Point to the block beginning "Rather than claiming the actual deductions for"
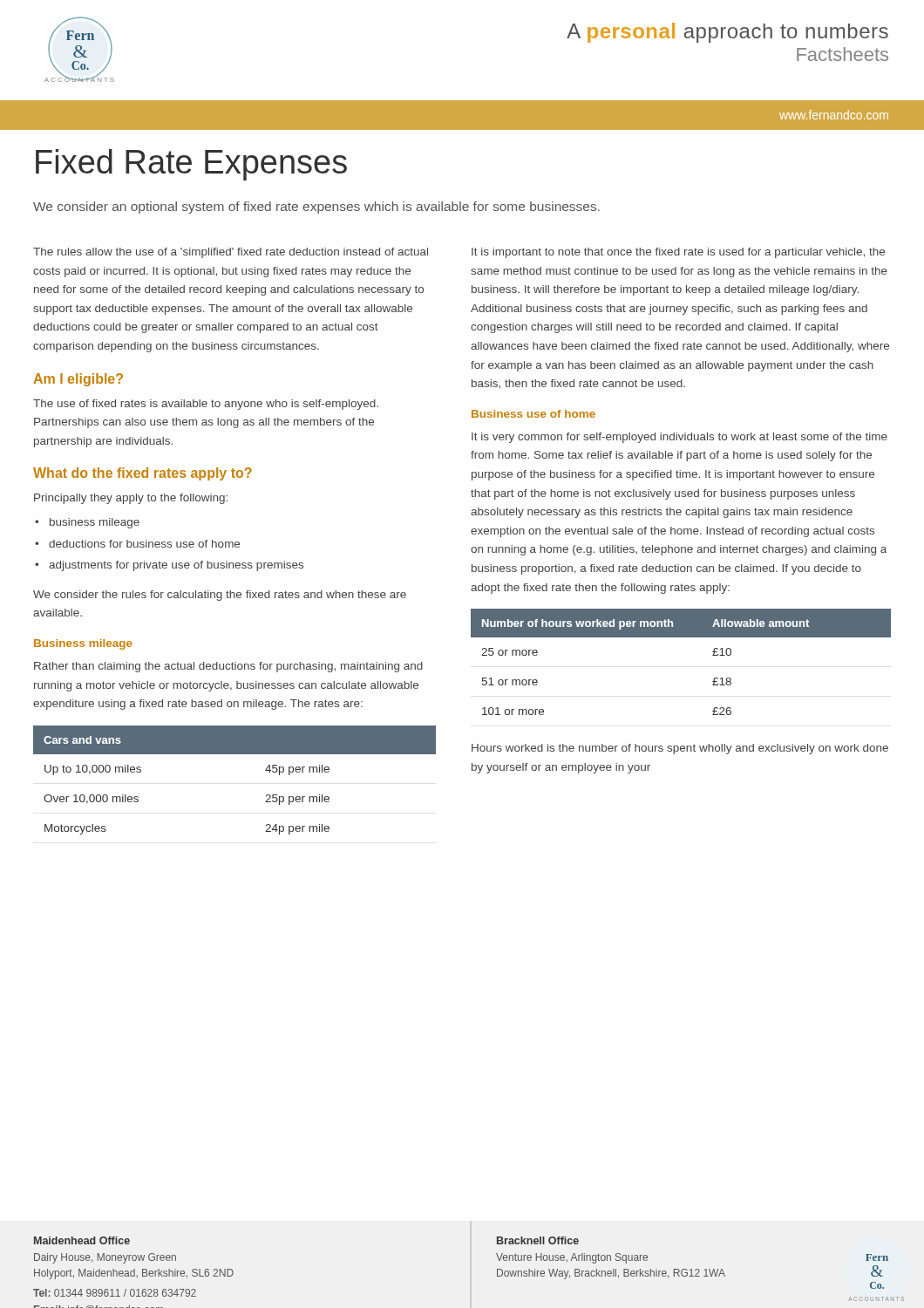 [x=228, y=684]
